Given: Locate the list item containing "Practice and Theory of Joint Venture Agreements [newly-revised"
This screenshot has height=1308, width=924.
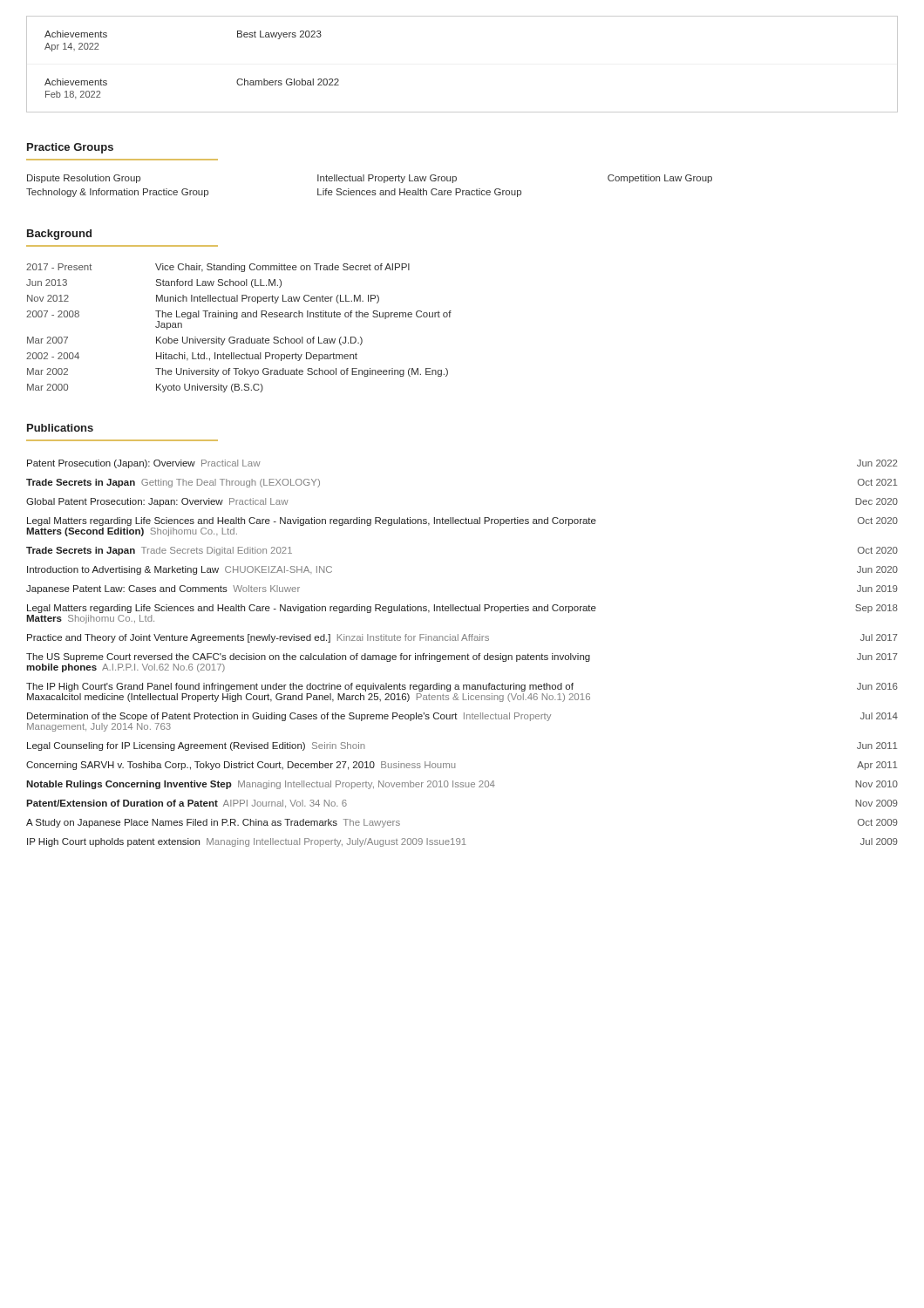Looking at the screenshot, I should 462,637.
